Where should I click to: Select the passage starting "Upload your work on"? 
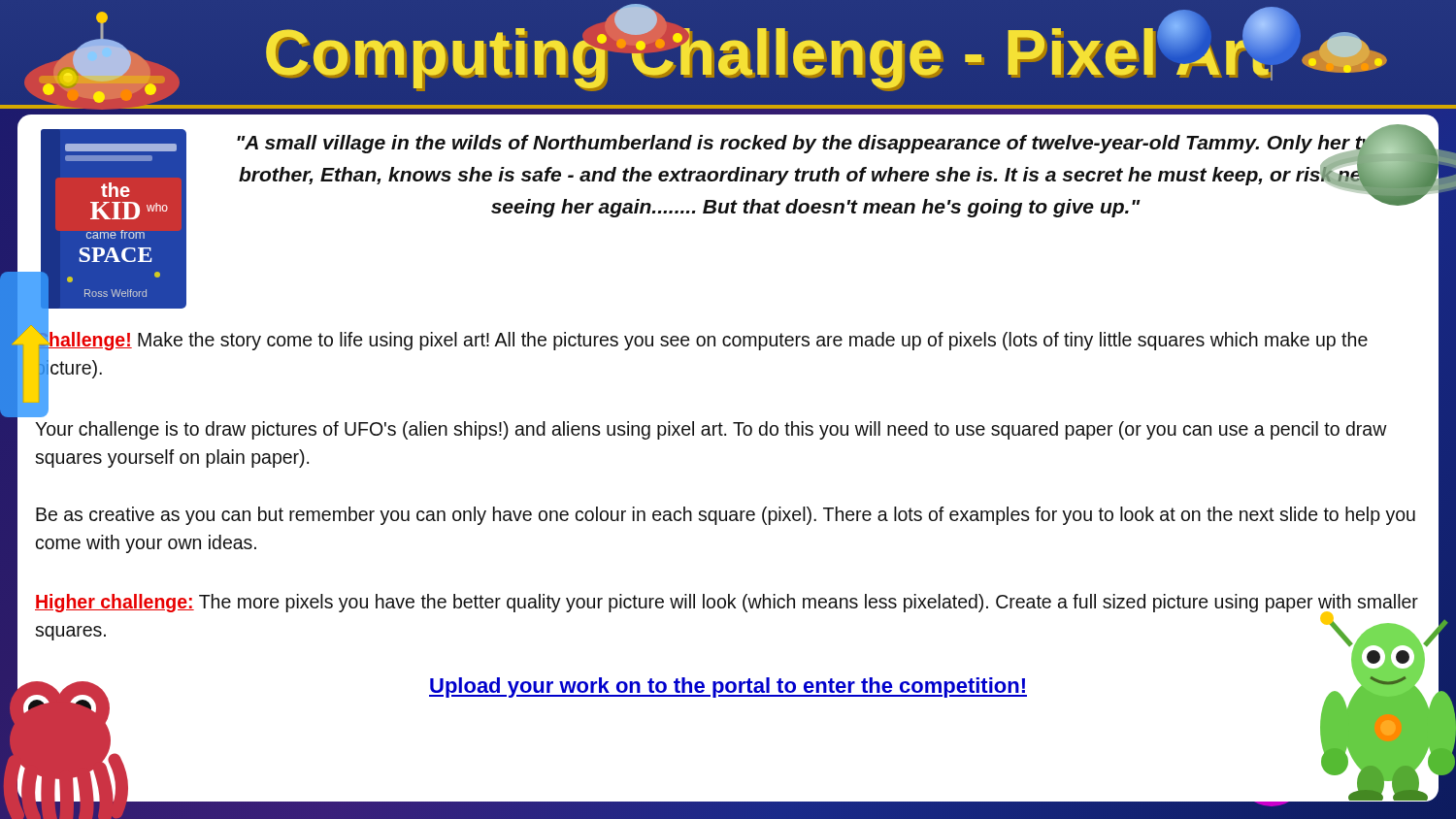click(x=728, y=686)
